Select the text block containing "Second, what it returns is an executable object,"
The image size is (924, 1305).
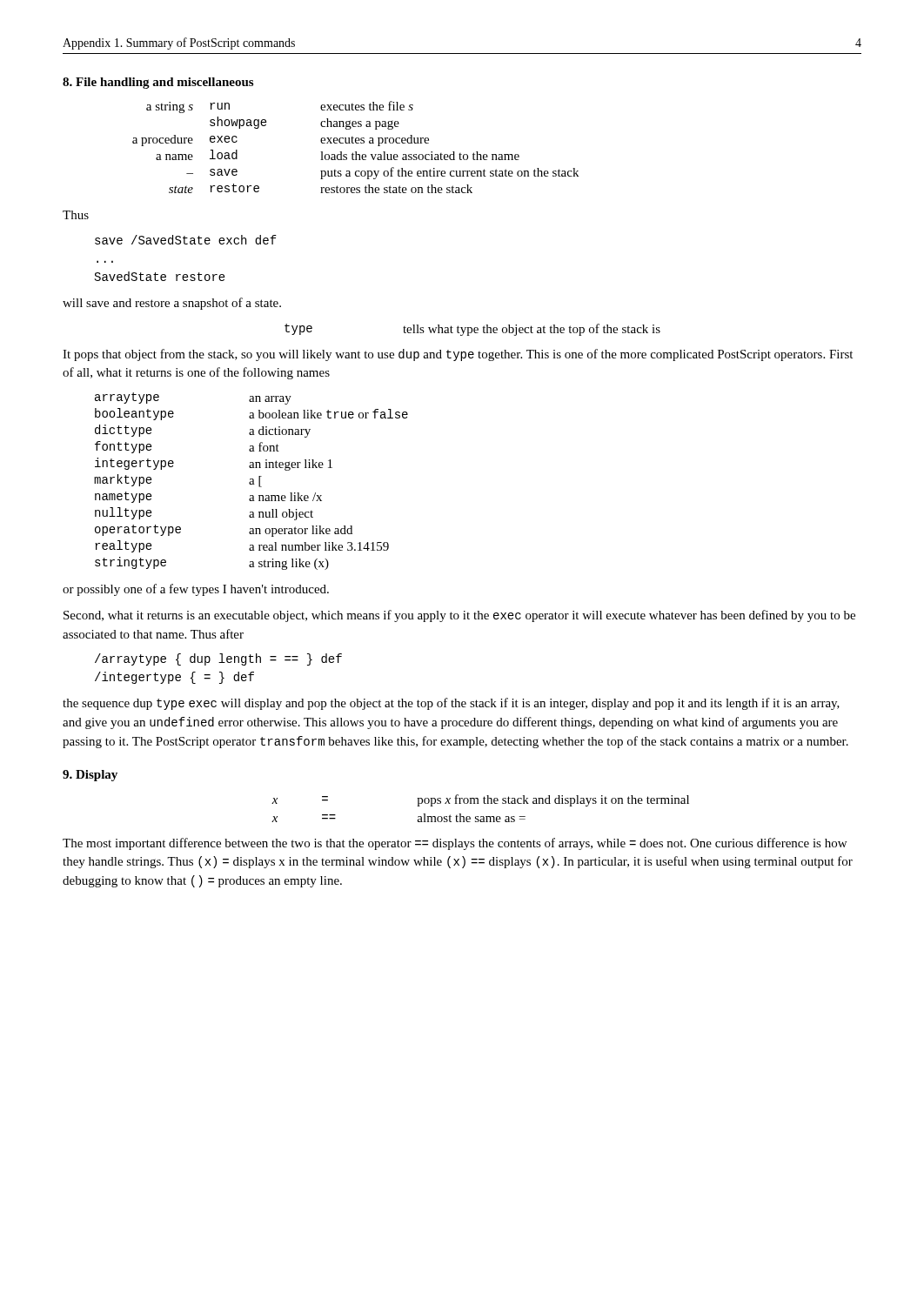click(x=459, y=624)
